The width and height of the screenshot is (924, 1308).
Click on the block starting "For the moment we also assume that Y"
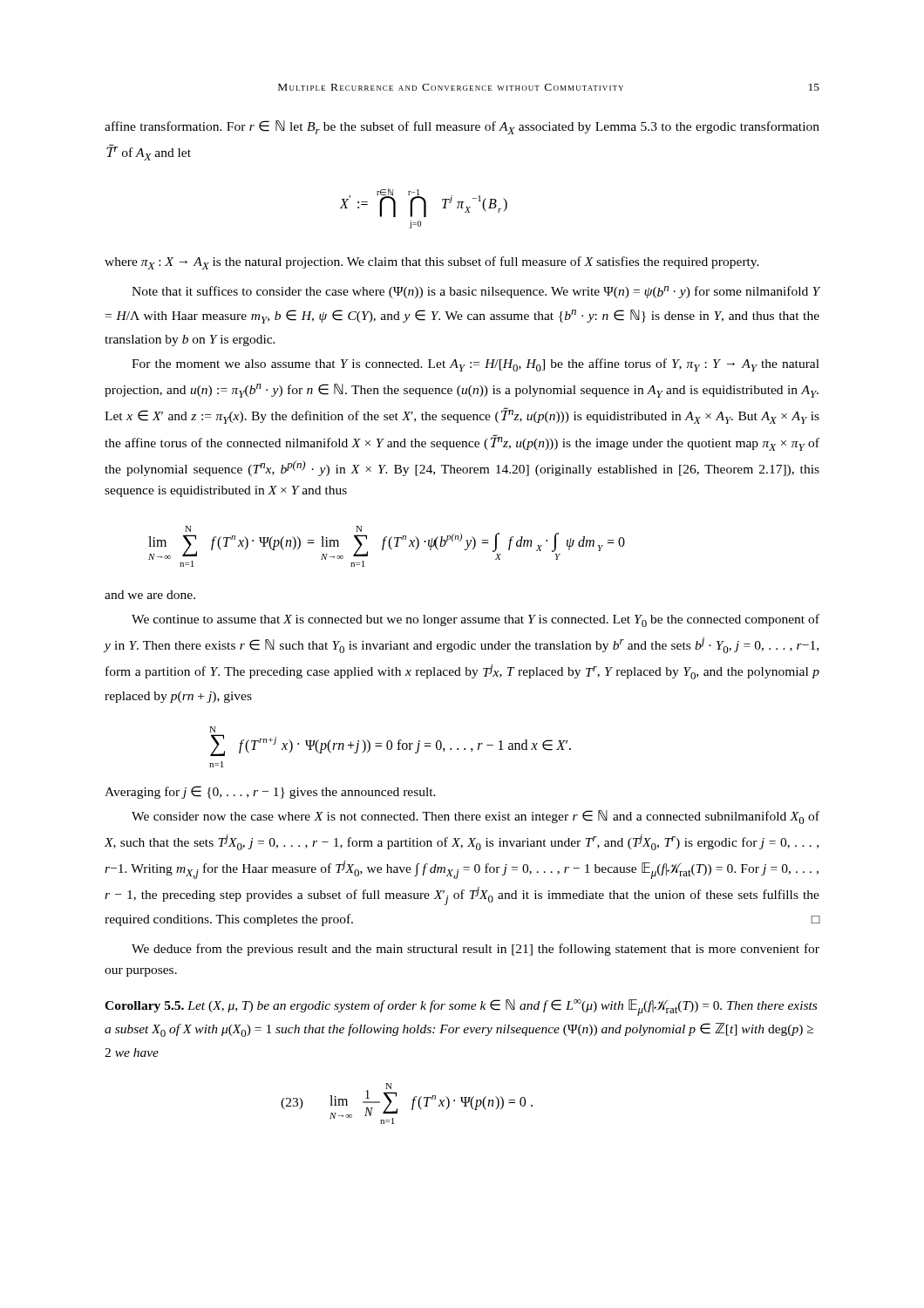click(x=462, y=426)
